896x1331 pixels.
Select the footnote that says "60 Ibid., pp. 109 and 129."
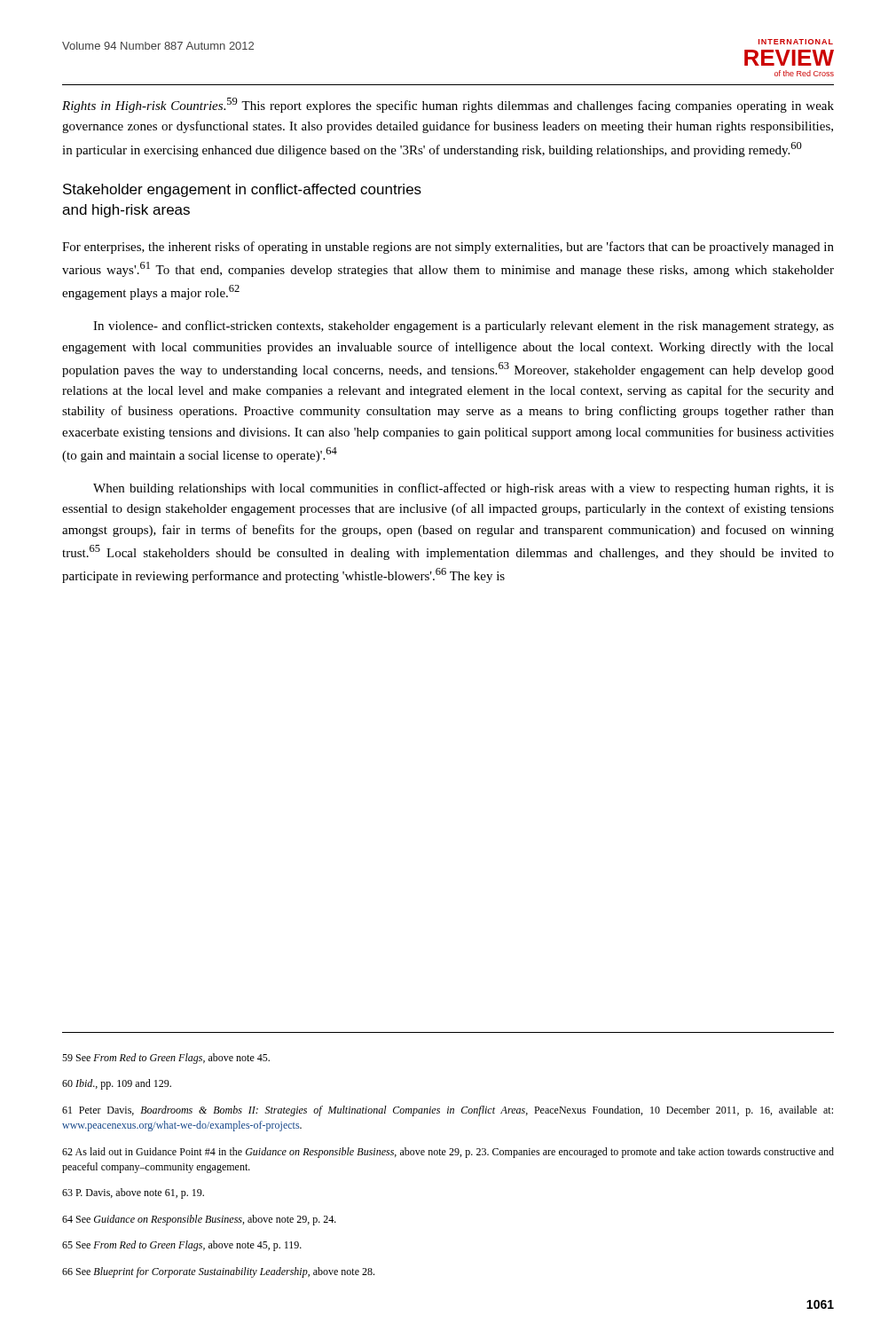click(x=117, y=1084)
